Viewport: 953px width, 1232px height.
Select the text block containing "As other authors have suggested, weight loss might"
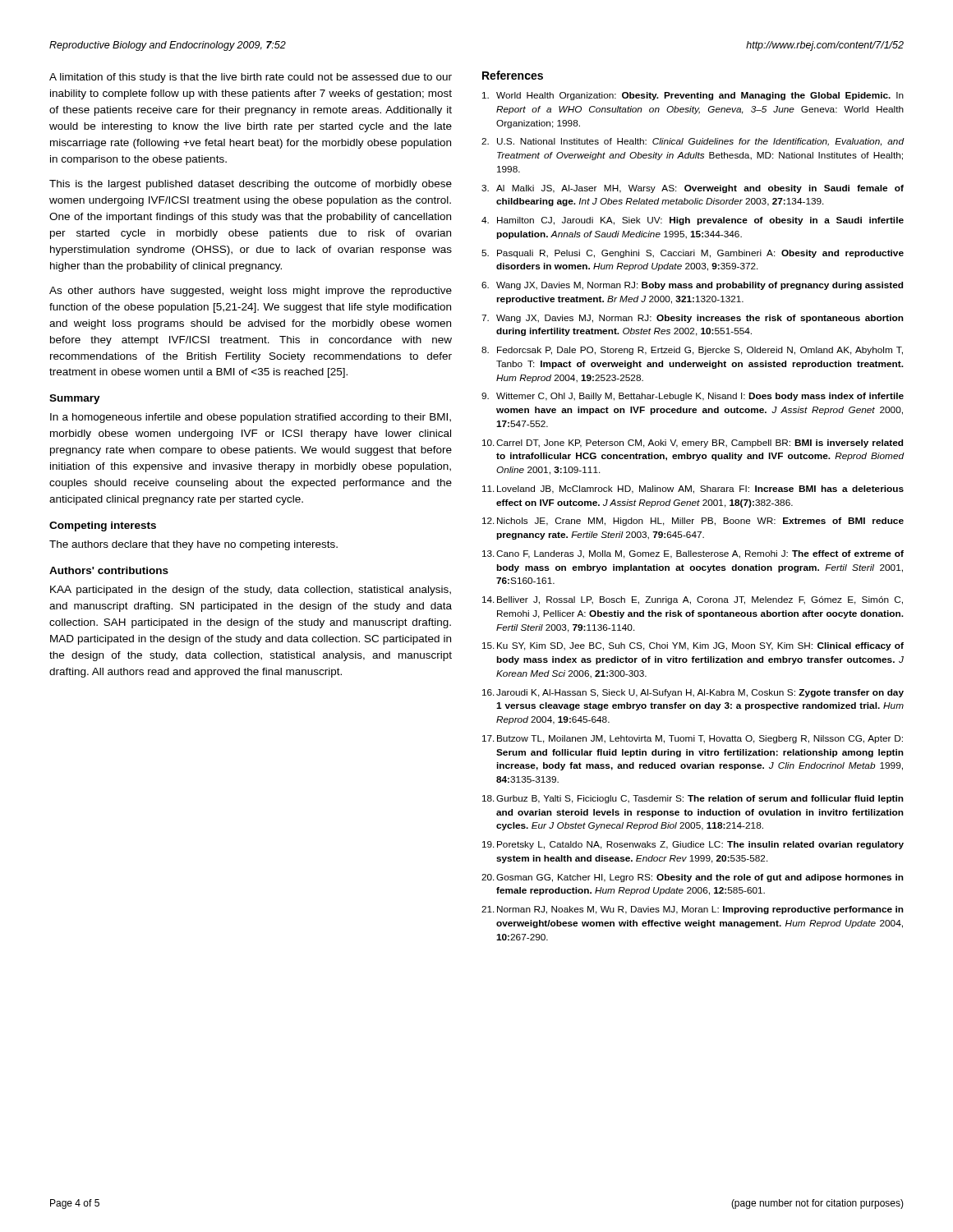click(251, 331)
